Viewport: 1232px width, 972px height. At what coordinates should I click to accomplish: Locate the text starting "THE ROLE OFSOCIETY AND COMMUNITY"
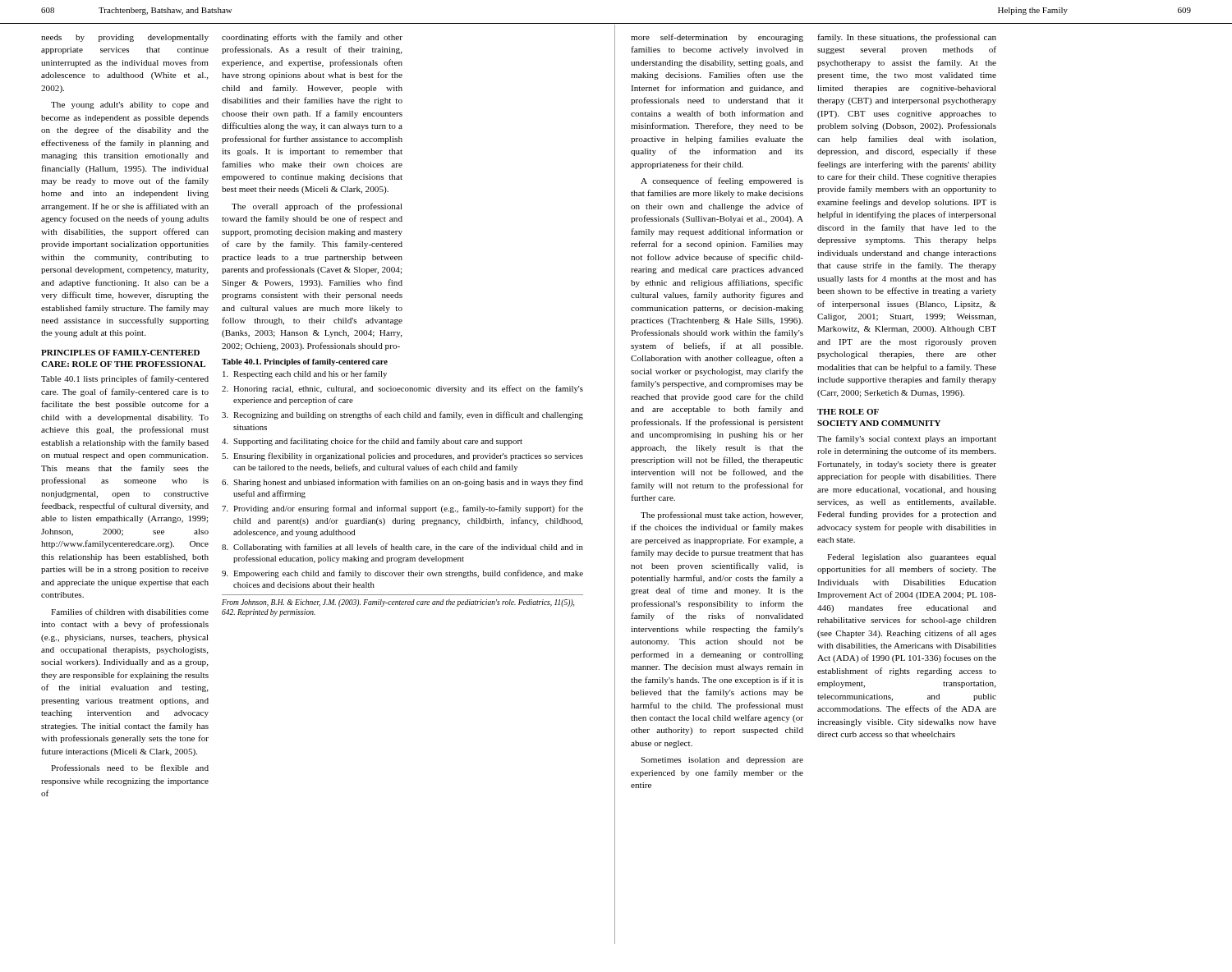[879, 417]
